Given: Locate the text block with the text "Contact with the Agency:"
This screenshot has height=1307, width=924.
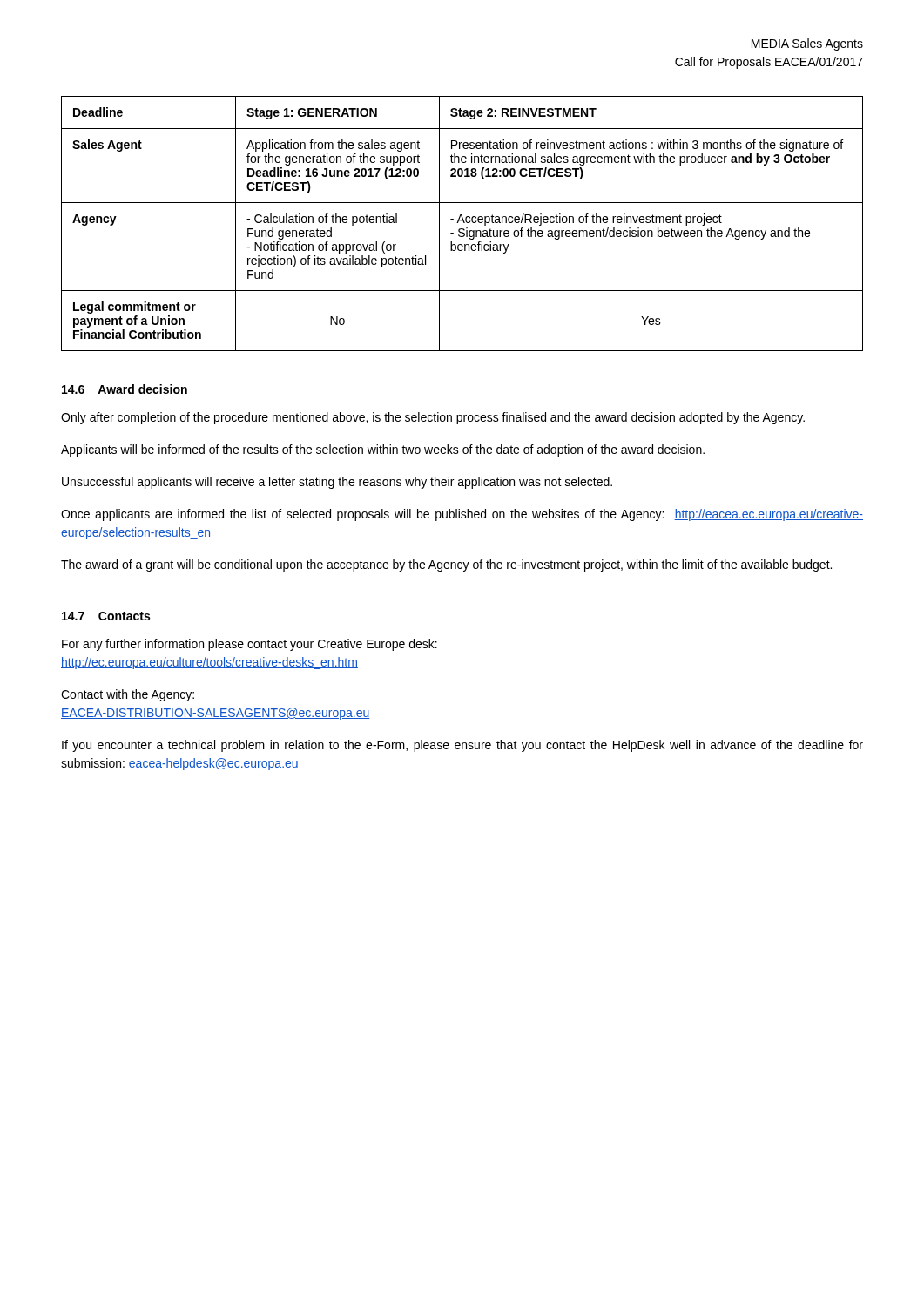Looking at the screenshot, I should pos(215,704).
